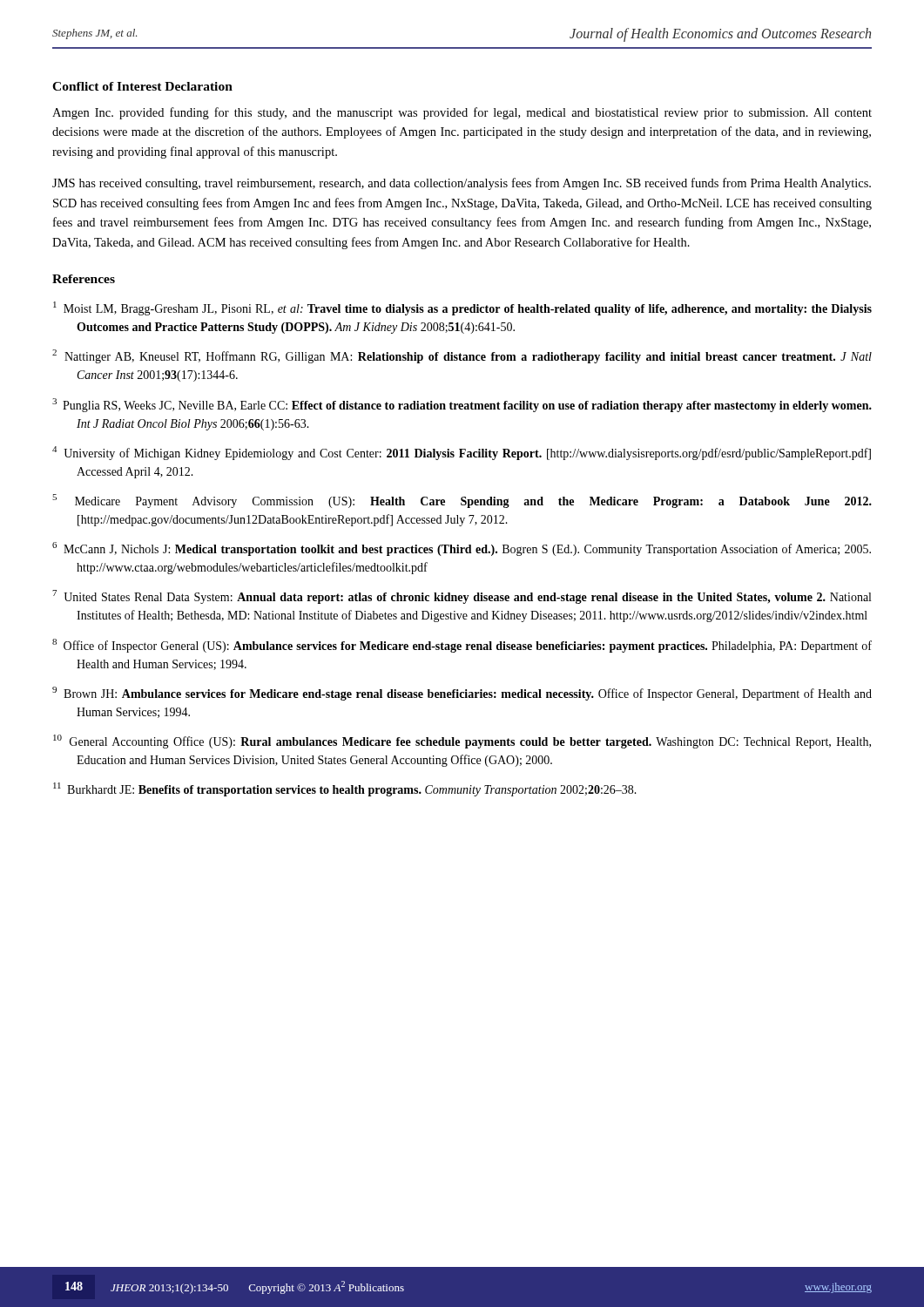Navigate to the text starting "JMS has received"
Viewport: 924px width, 1307px height.
(462, 213)
